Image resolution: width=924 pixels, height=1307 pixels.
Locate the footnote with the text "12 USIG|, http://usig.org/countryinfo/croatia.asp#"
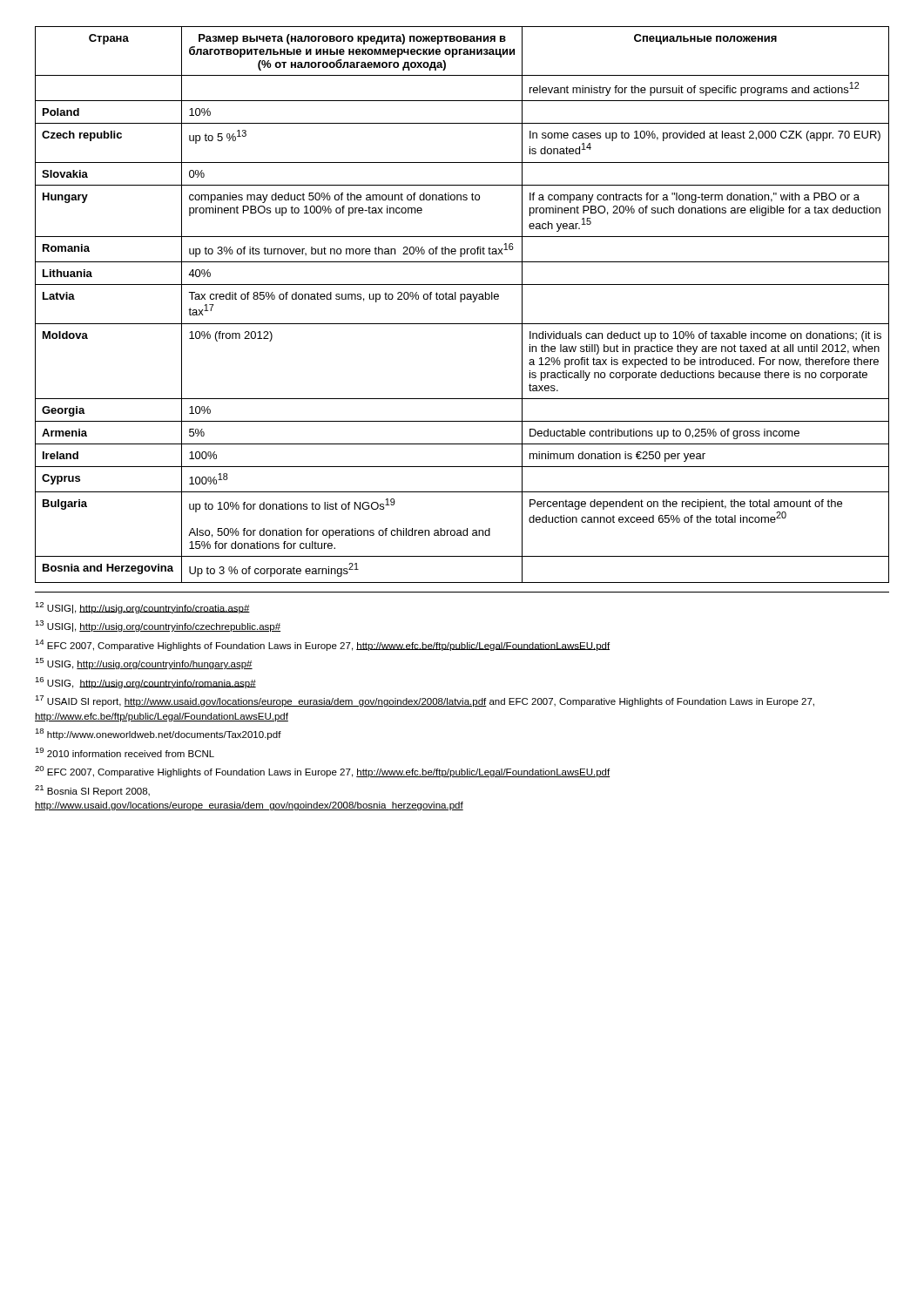coord(142,608)
